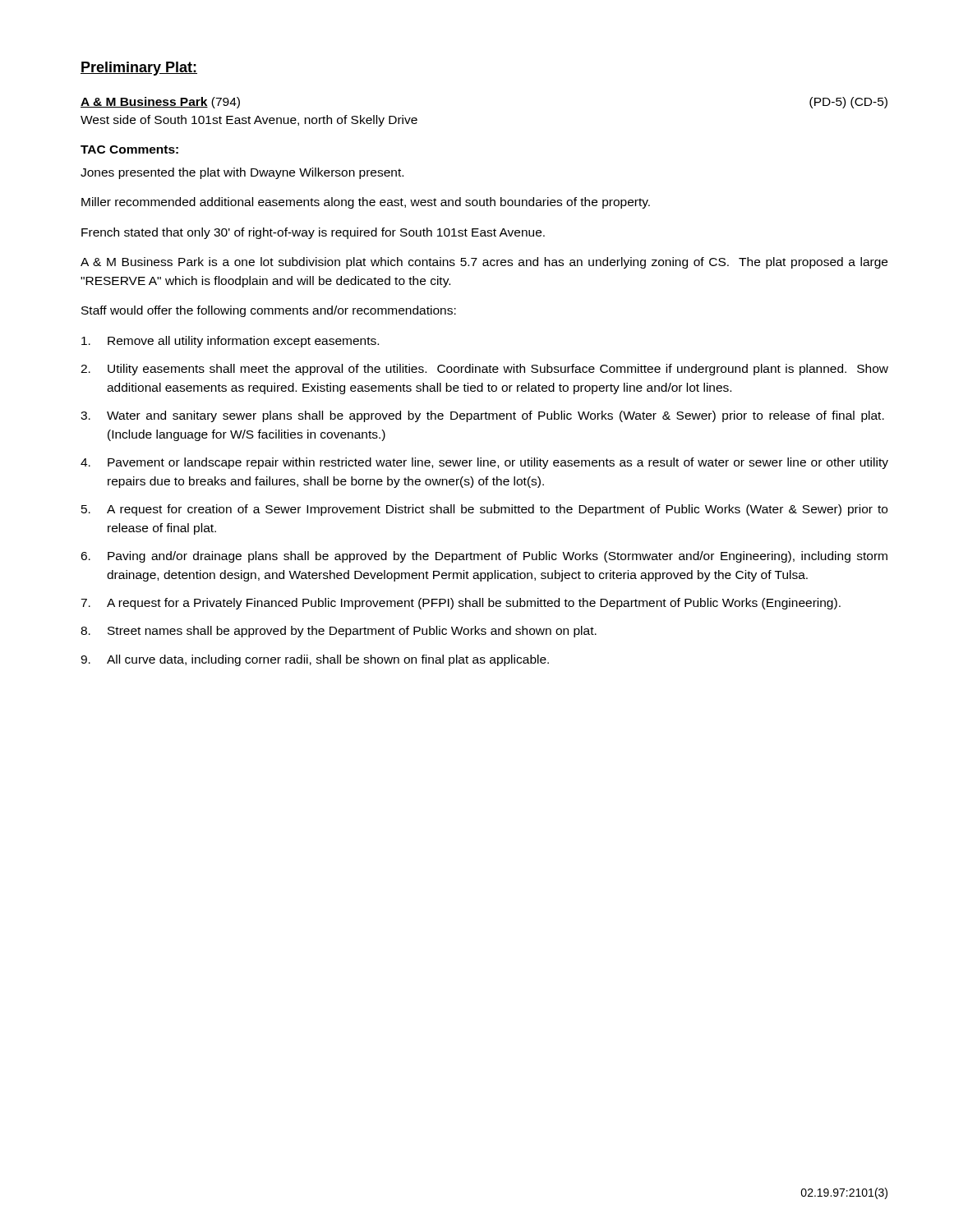Image resolution: width=954 pixels, height=1232 pixels.
Task: Click on the list item containing "7. A request for a"
Action: [x=484, y=603]
